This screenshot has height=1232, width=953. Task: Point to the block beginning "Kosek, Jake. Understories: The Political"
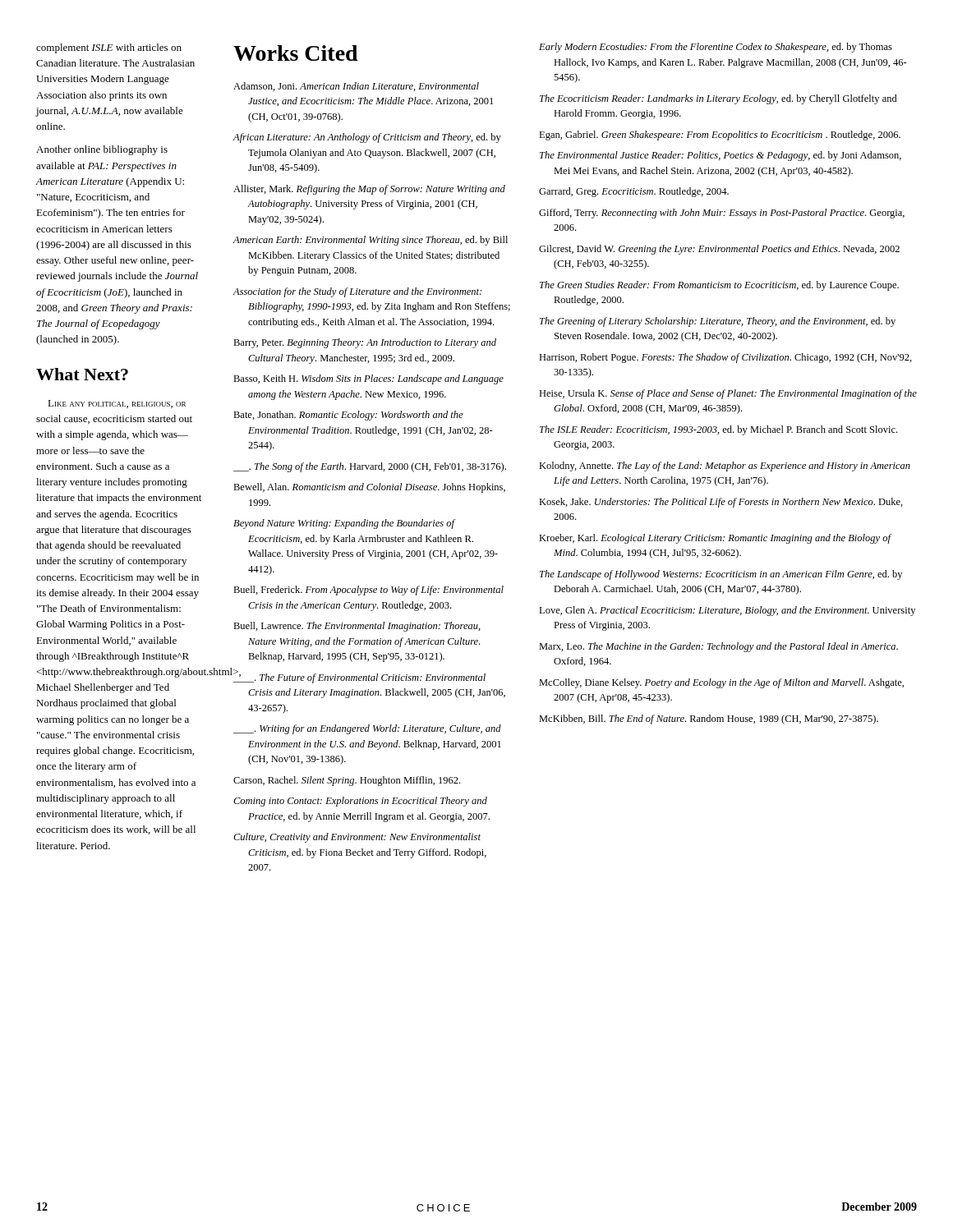tap(721, 509)
